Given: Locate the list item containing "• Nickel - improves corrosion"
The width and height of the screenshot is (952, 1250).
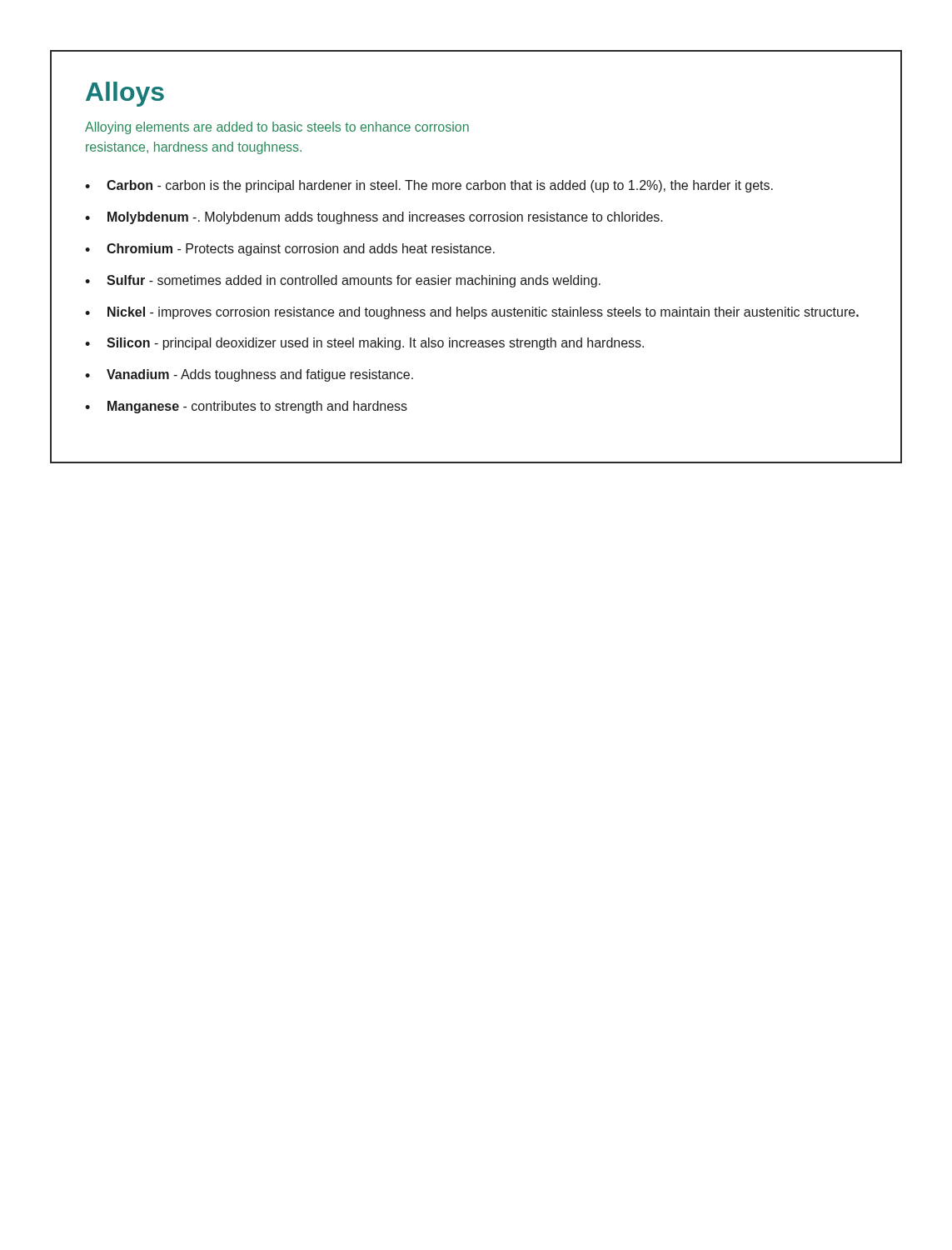Looking at the screenshot, I should pyautogui.click(x=476, y=314).
